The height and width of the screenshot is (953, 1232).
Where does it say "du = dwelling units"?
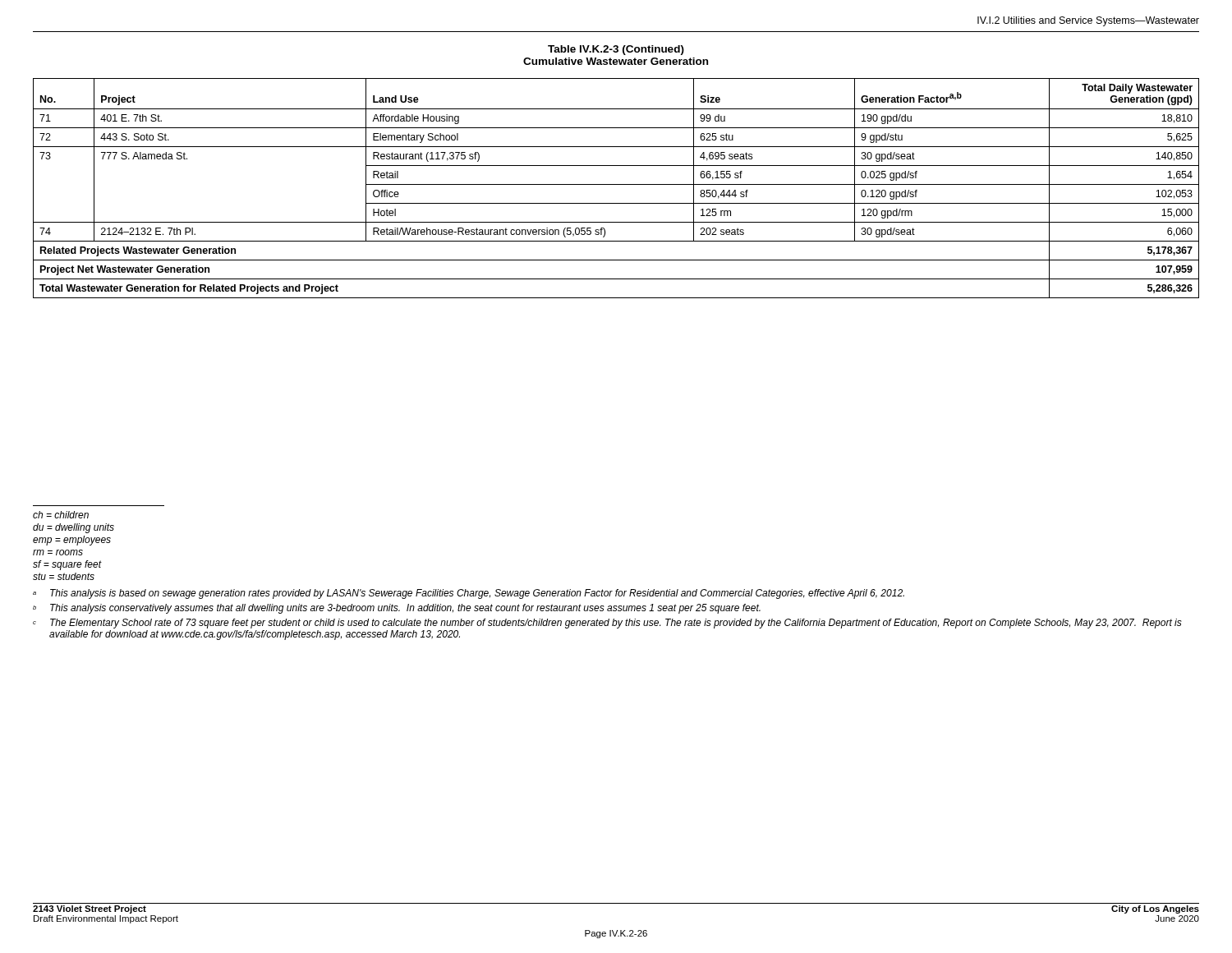click(74, 527)
